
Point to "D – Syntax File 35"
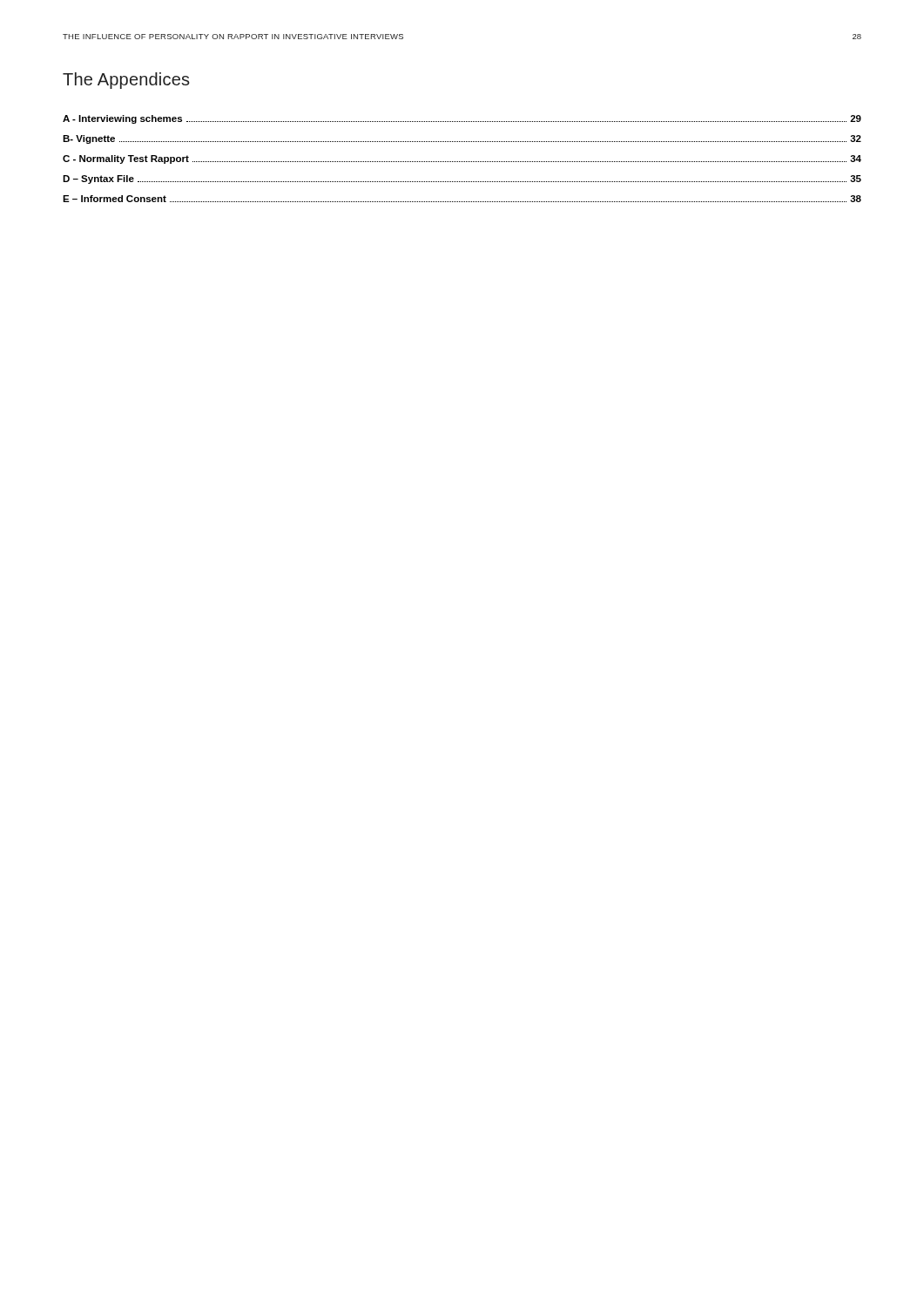(462, 179)
